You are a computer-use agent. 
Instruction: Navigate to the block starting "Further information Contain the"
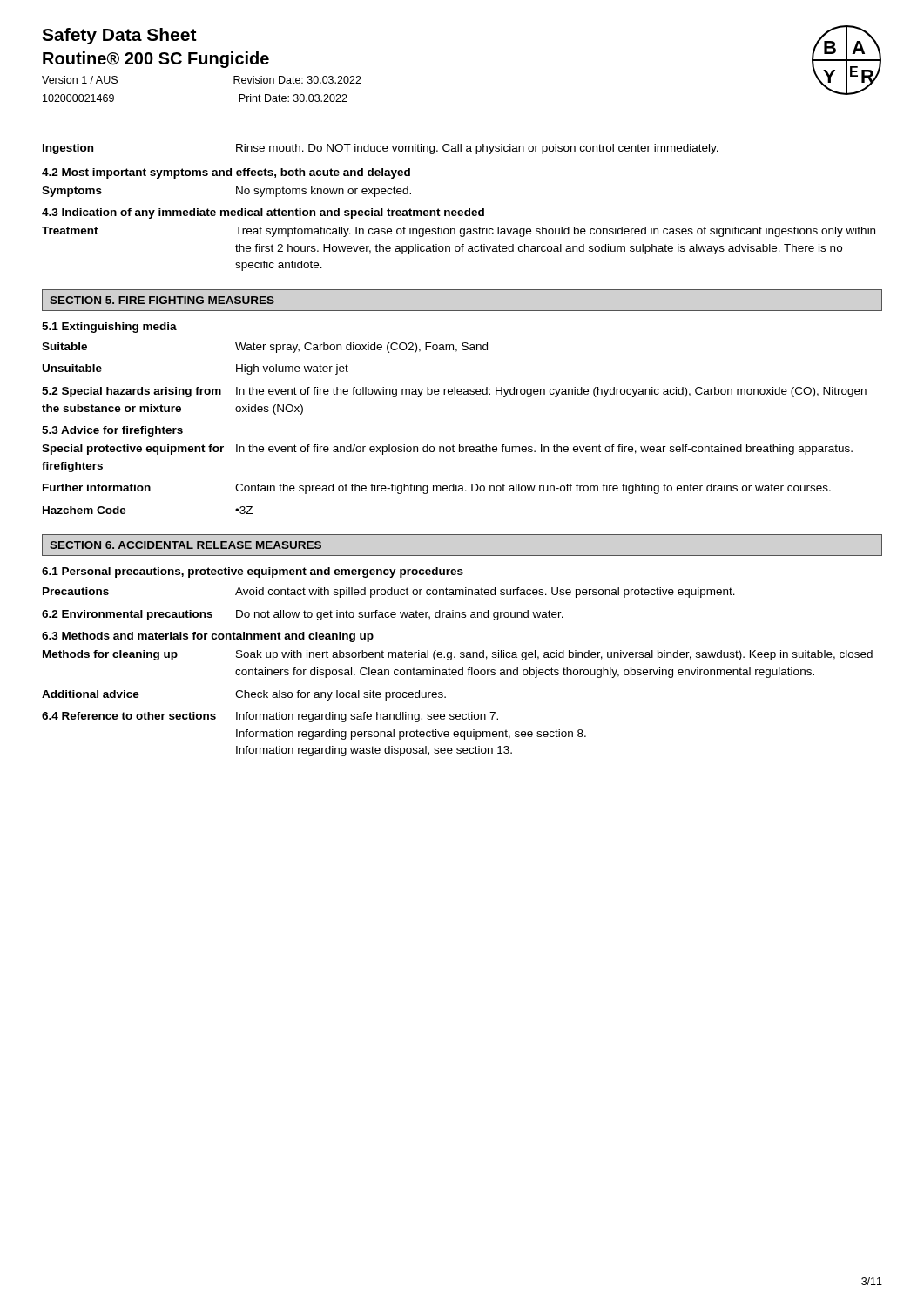(462, 488)
